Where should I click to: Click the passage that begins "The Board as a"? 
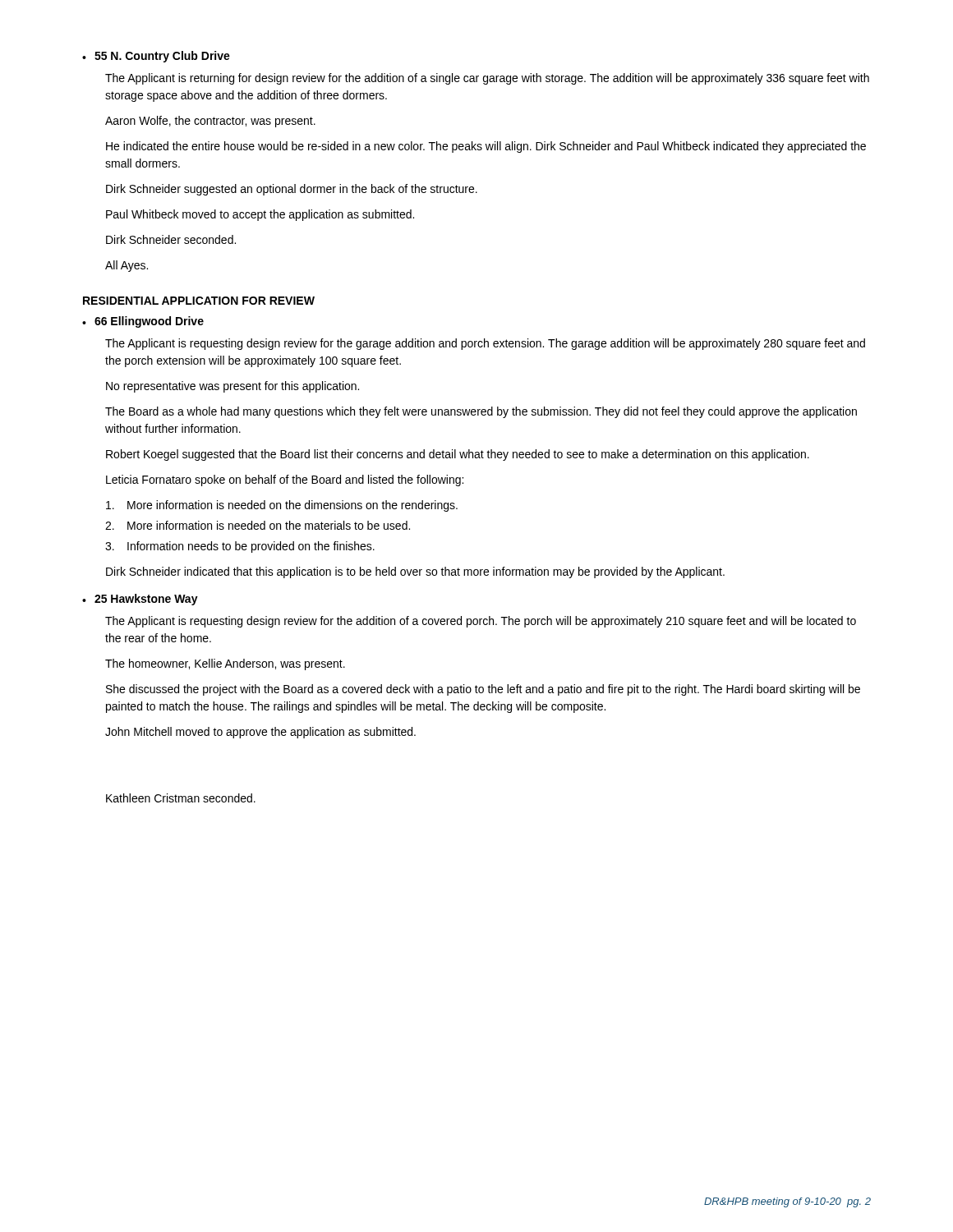pyautogui.click(x=488, y=420)
